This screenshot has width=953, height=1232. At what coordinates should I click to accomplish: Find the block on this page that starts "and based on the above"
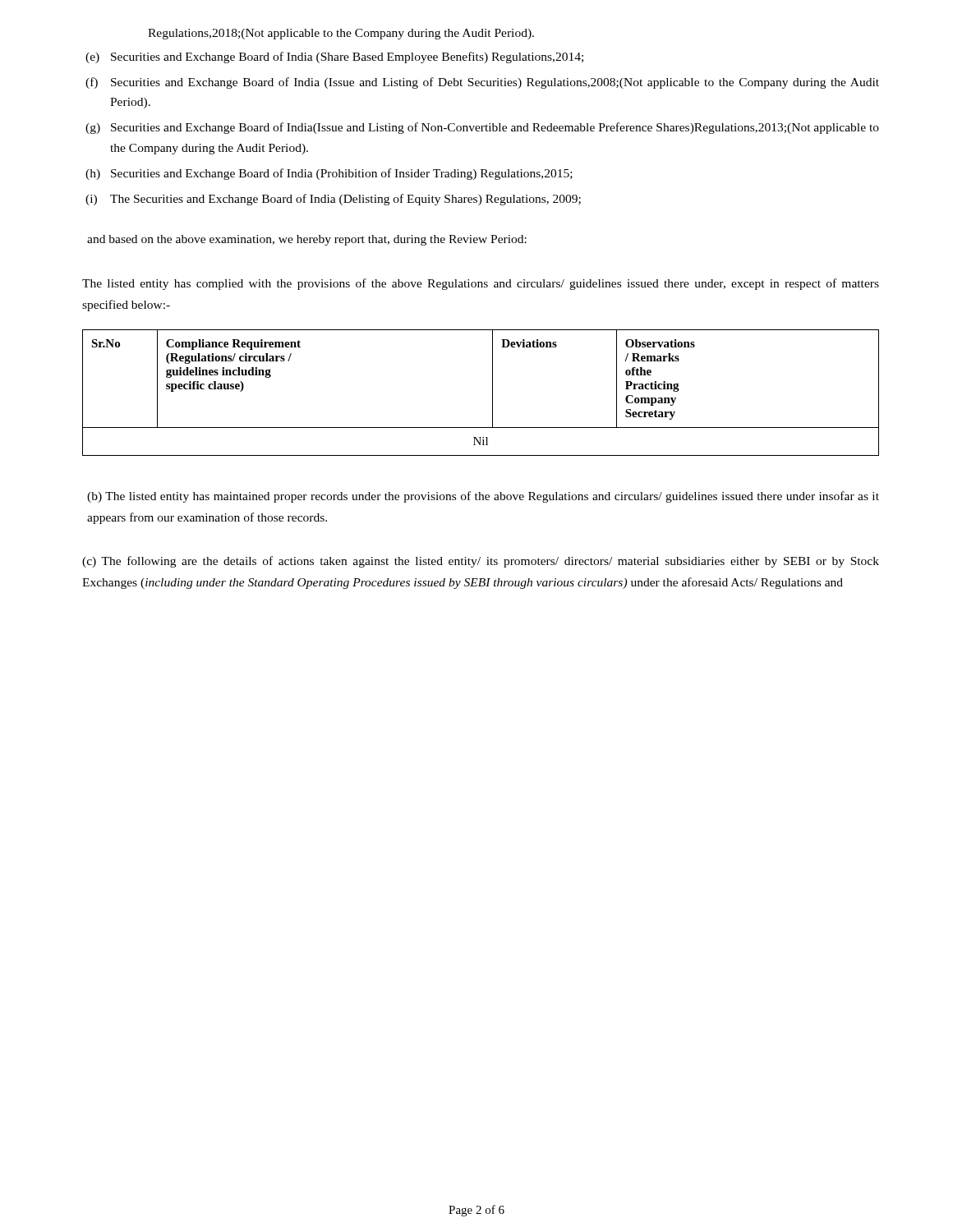[307, 239]
